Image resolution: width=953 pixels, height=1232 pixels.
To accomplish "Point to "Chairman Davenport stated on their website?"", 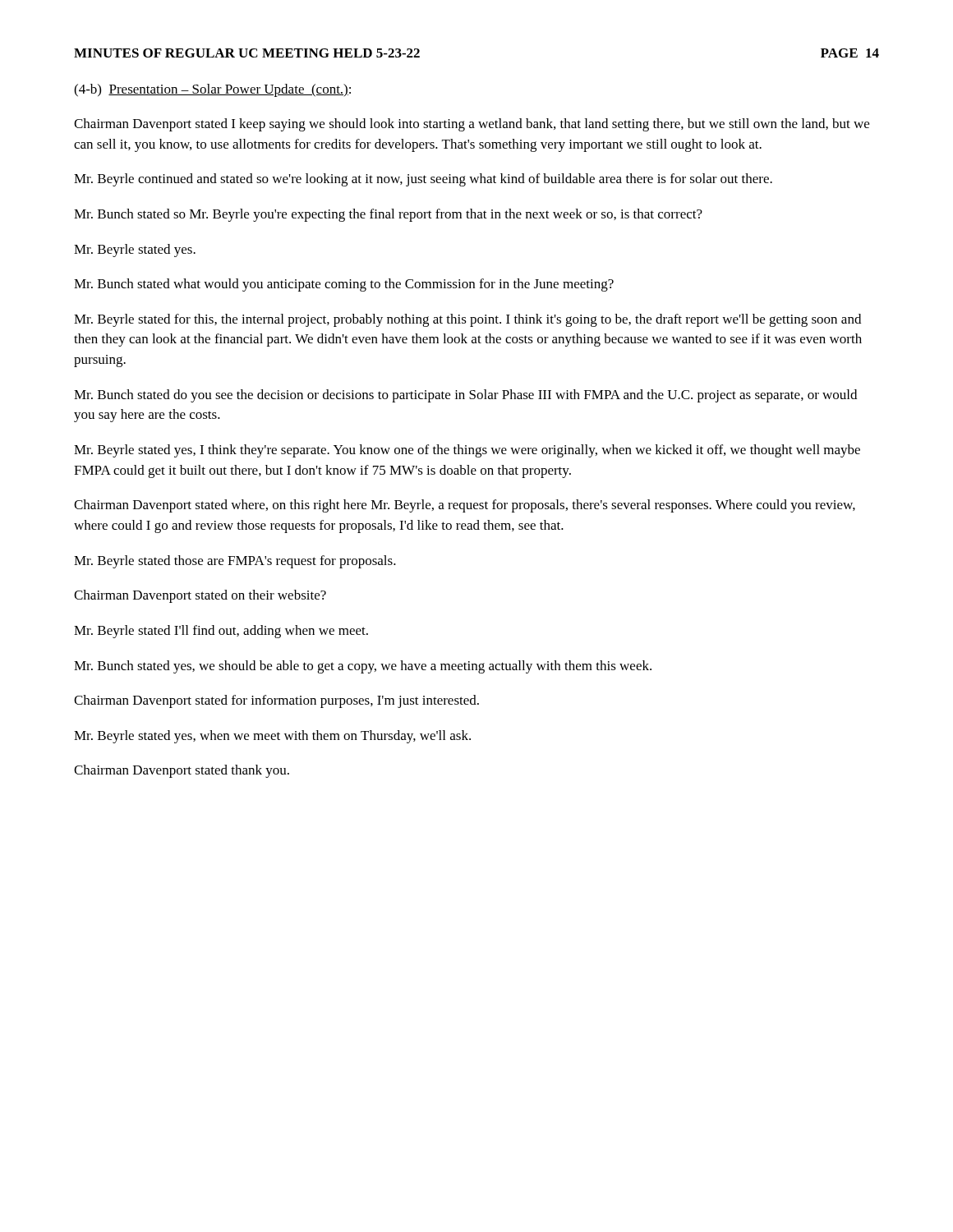I will click(200, 595).
